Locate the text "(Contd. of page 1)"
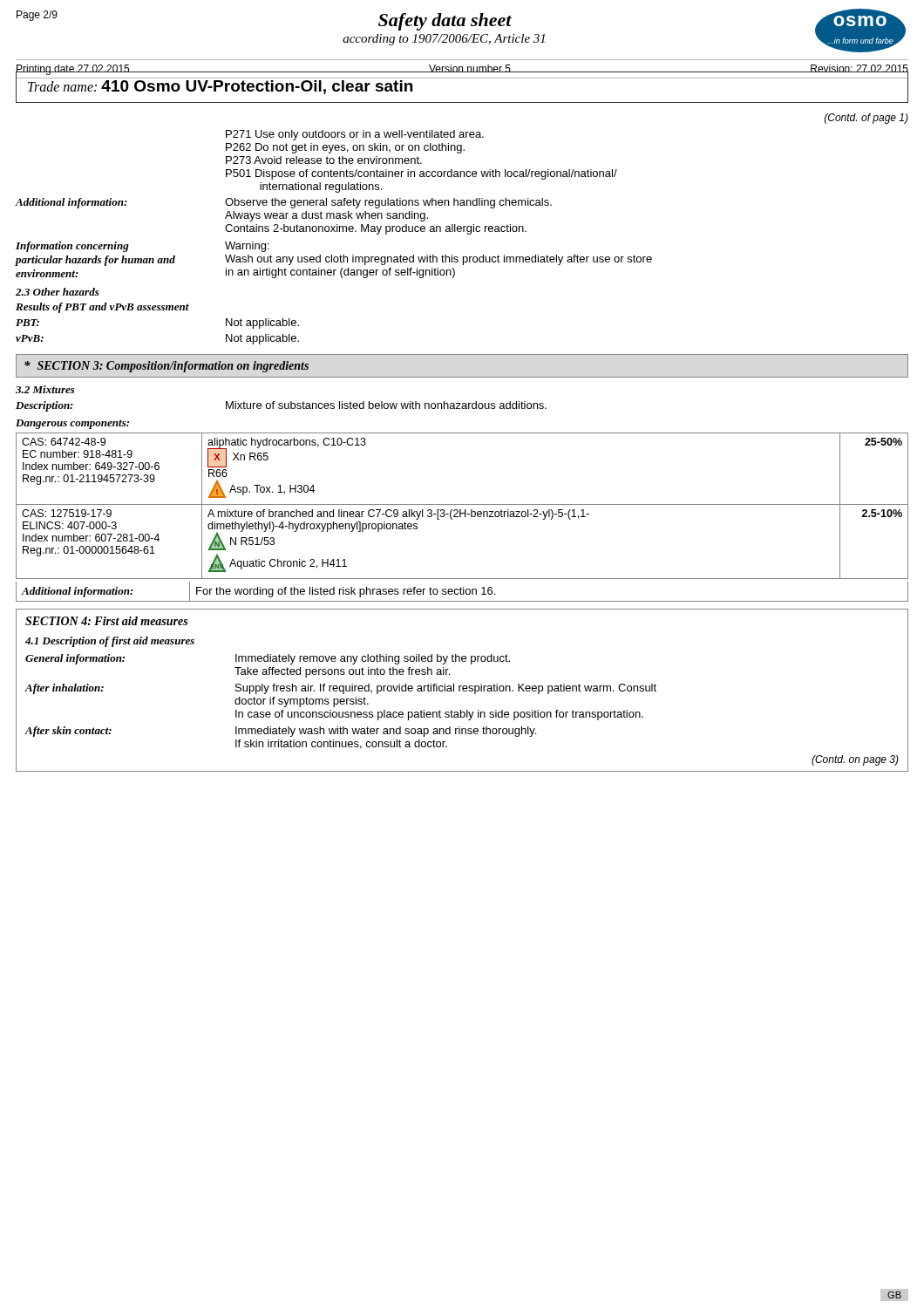 click(866, 118)
